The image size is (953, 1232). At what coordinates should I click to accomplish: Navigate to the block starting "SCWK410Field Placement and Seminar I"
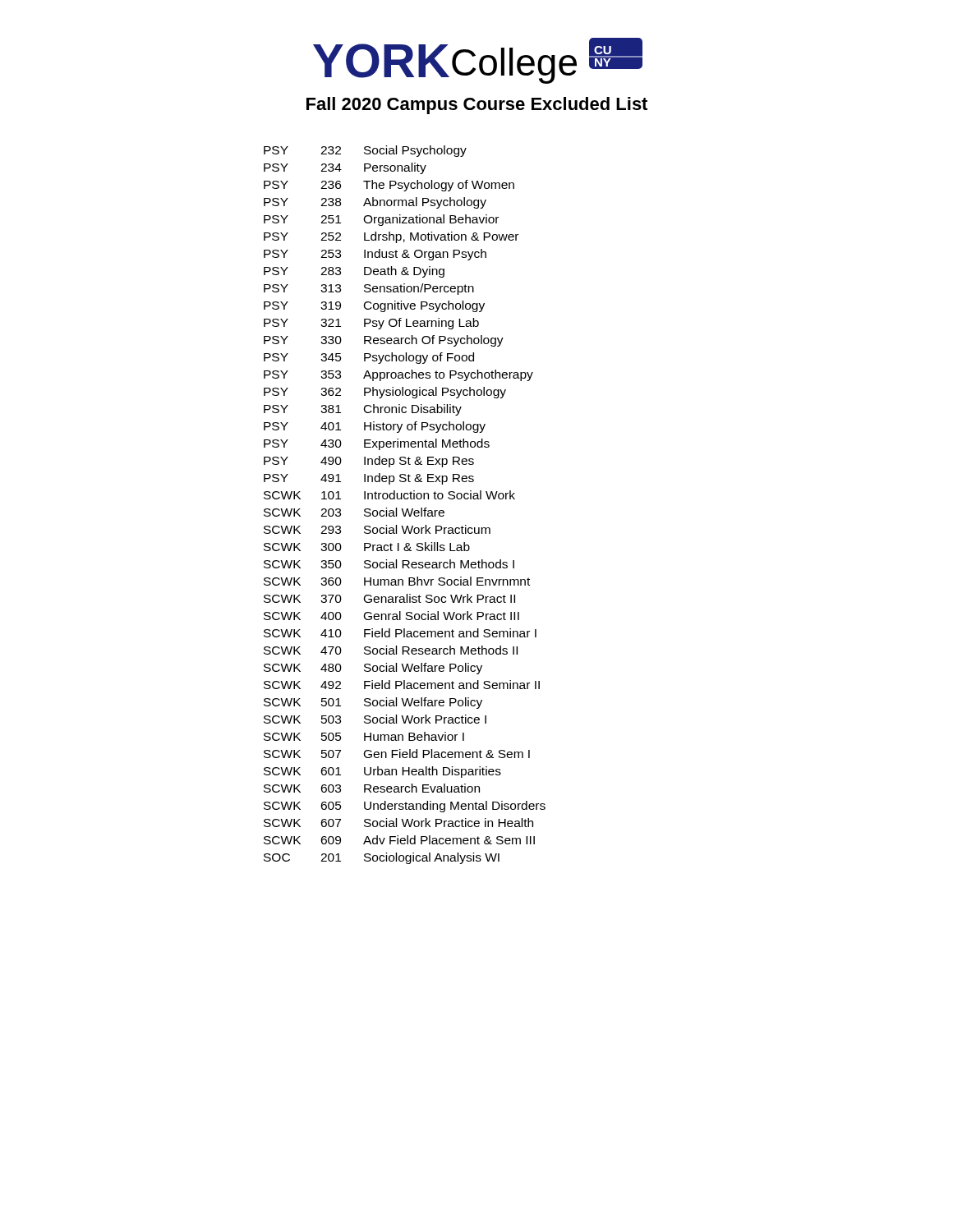[476, 633]
